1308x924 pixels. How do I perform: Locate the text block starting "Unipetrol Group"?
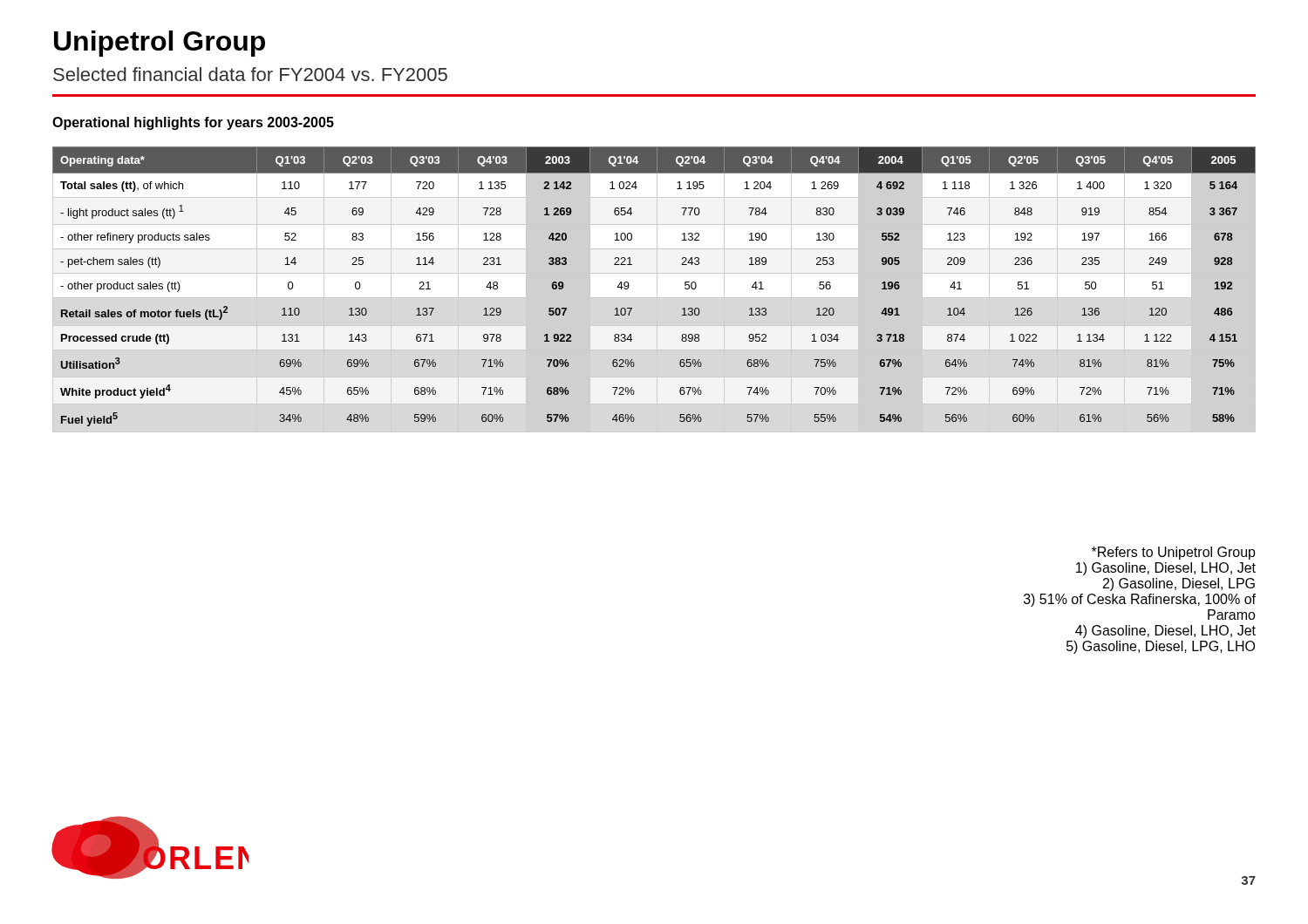pos(159,41)
